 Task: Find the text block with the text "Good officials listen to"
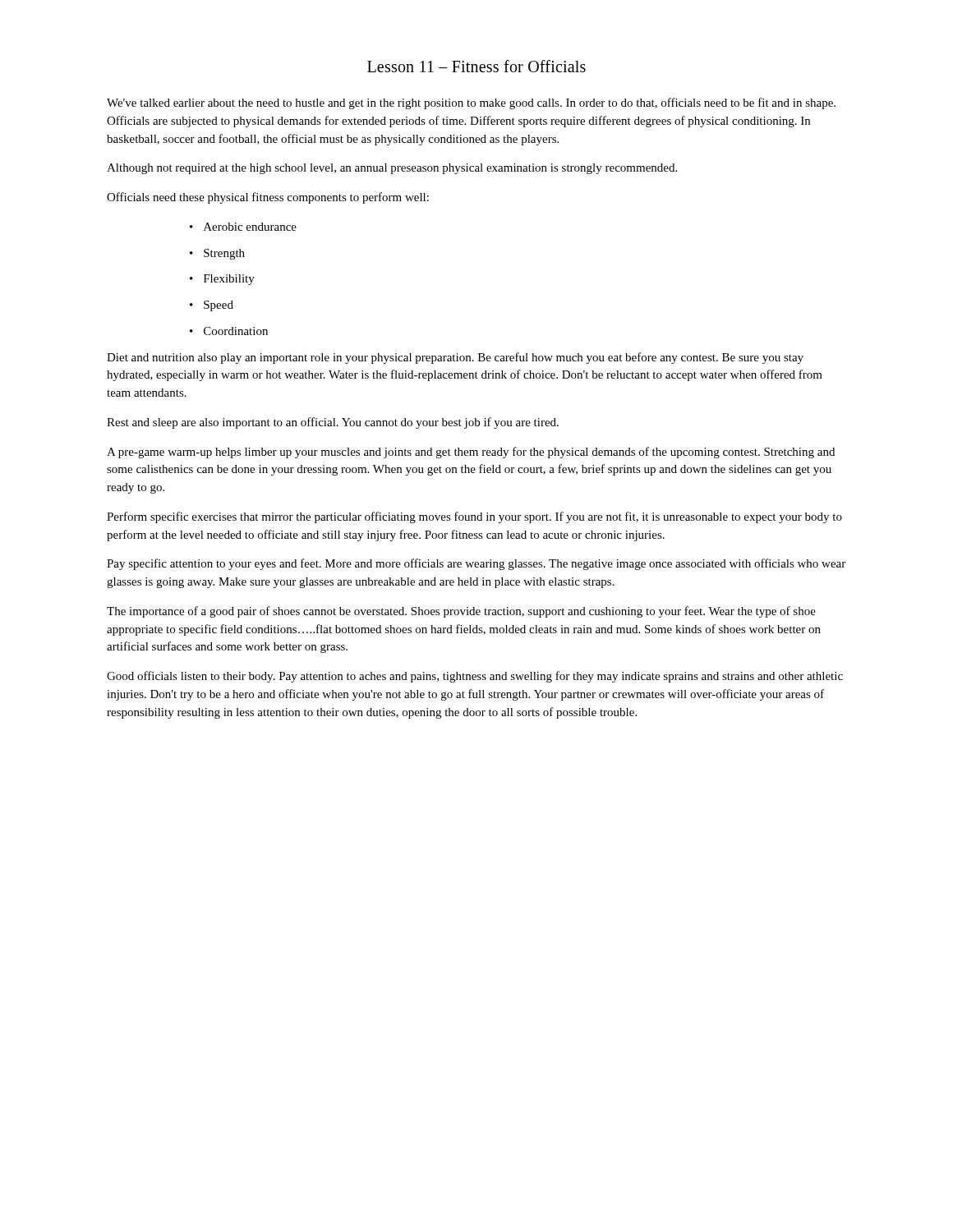coord(475,694)
